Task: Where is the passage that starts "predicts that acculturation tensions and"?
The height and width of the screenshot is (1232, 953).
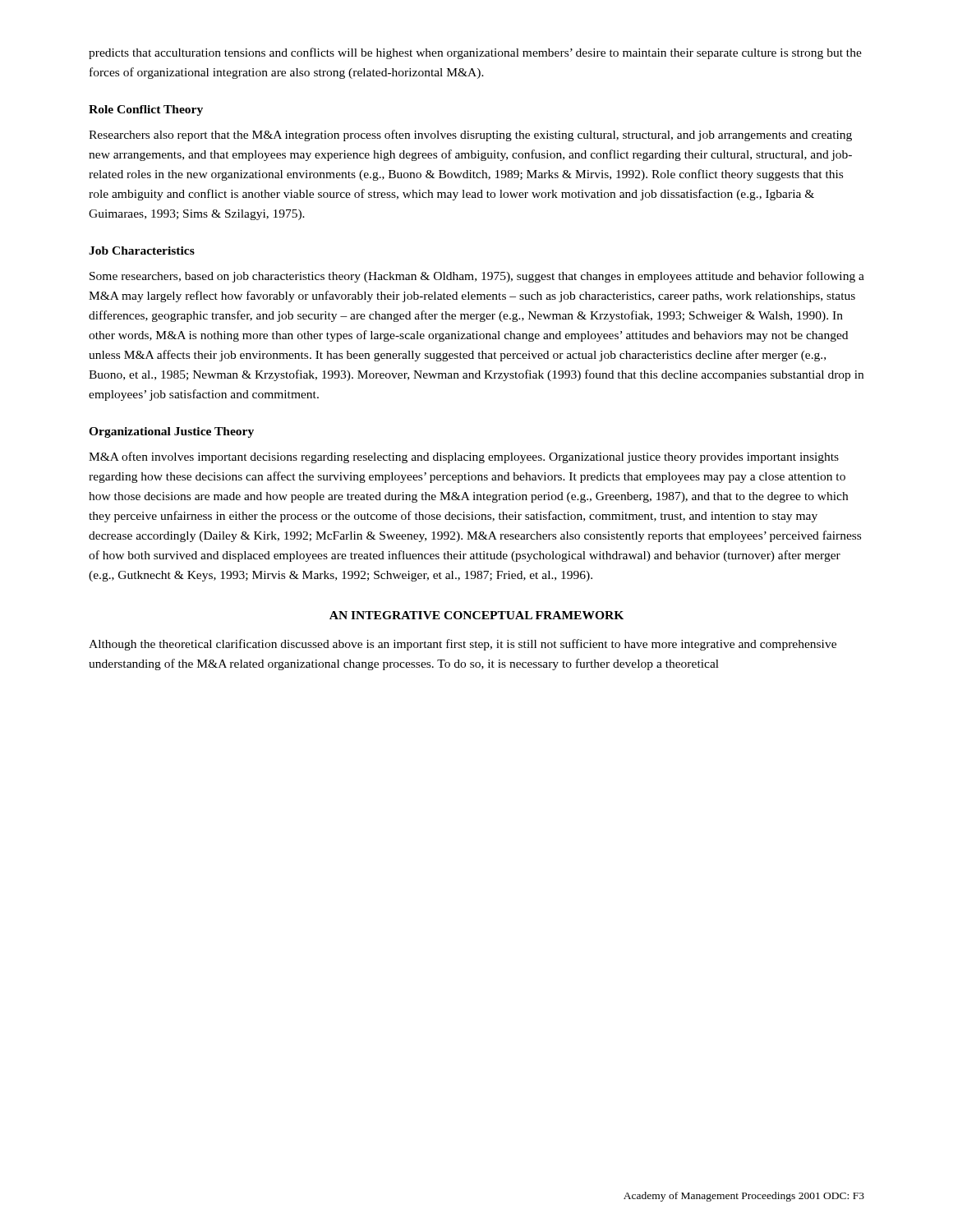Action: click(475, 62)
